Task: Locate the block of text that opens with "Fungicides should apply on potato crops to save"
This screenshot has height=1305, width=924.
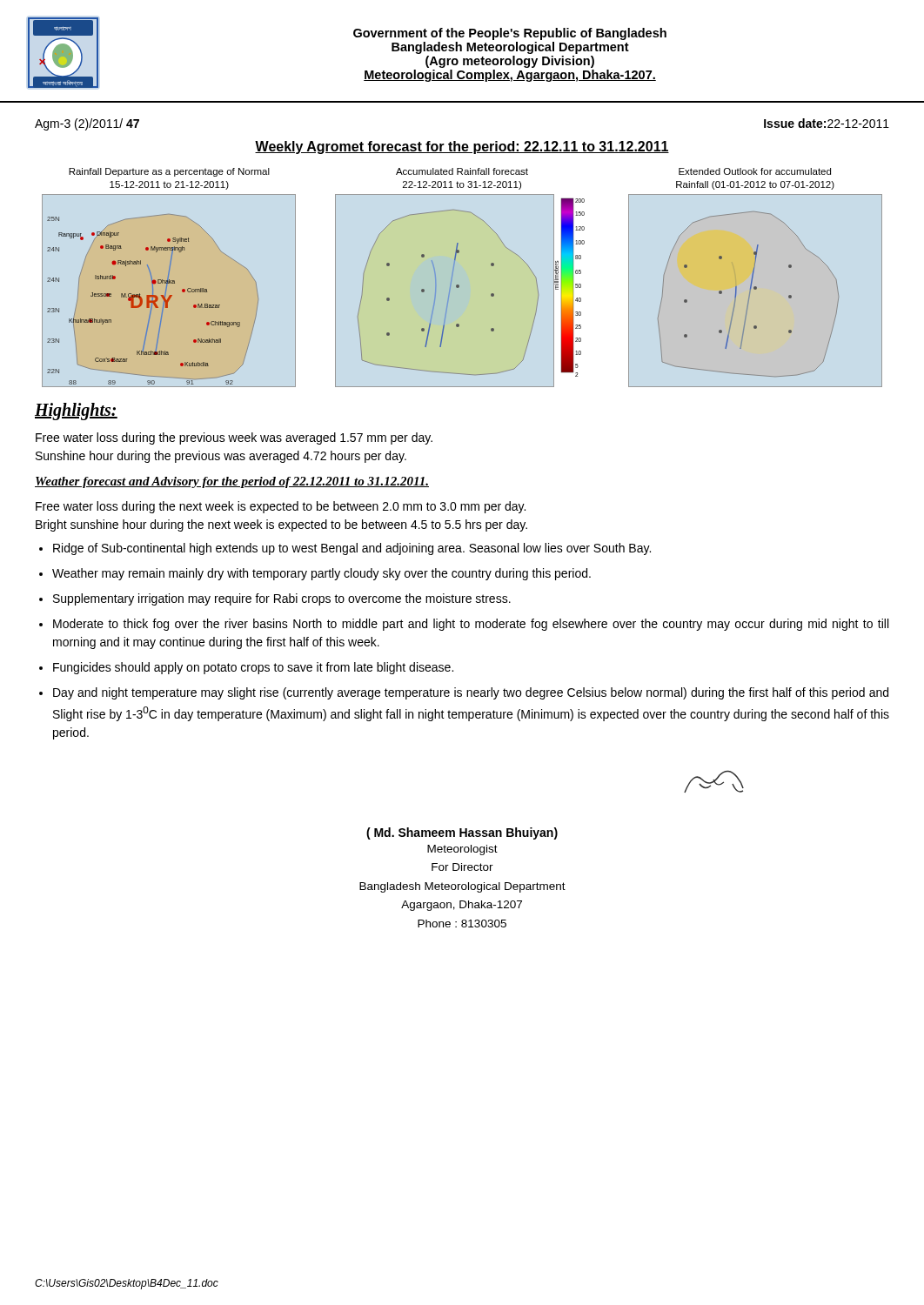Action: 253,667
